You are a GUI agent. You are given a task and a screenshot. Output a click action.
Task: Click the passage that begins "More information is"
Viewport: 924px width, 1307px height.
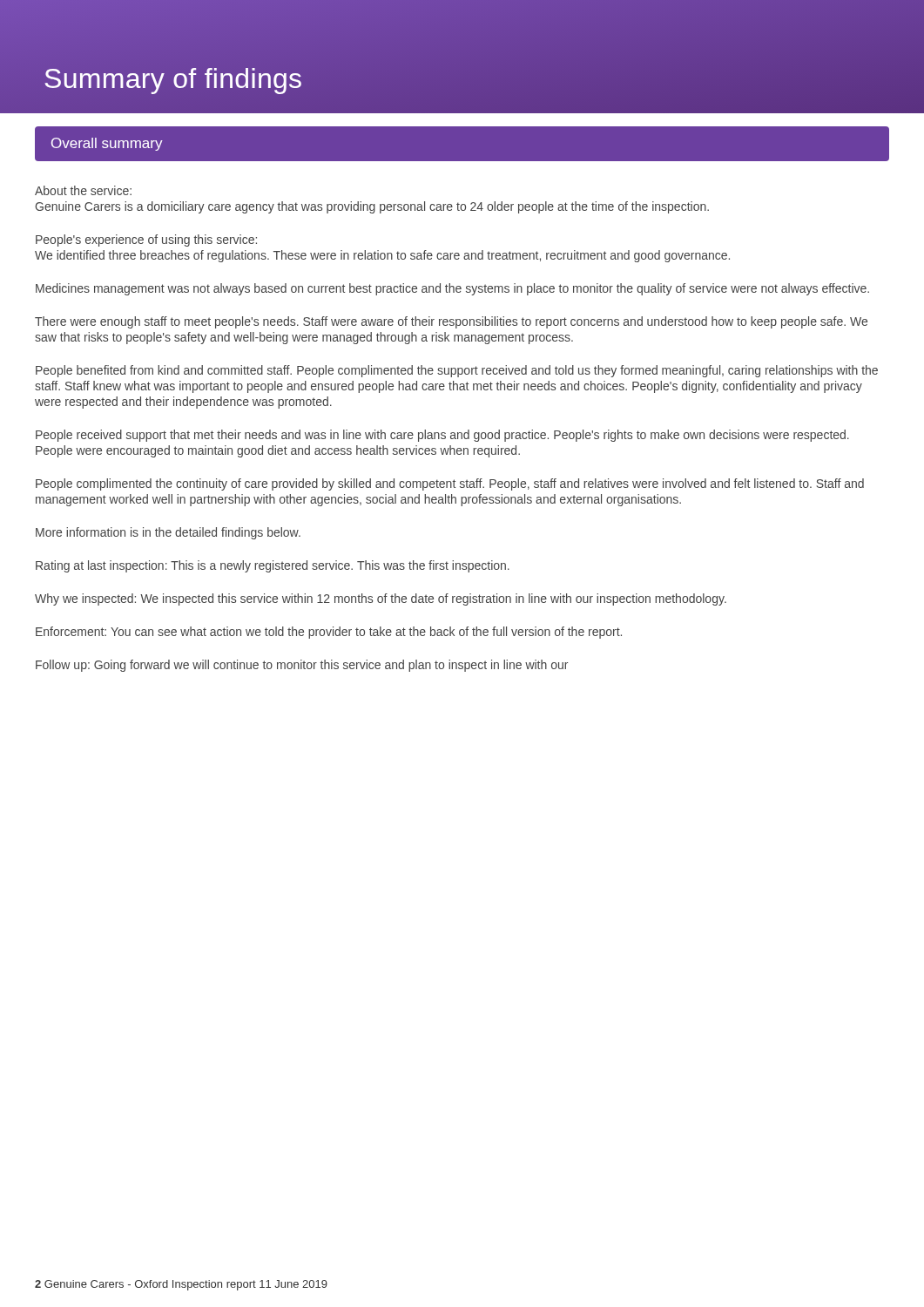click(168, 532)
